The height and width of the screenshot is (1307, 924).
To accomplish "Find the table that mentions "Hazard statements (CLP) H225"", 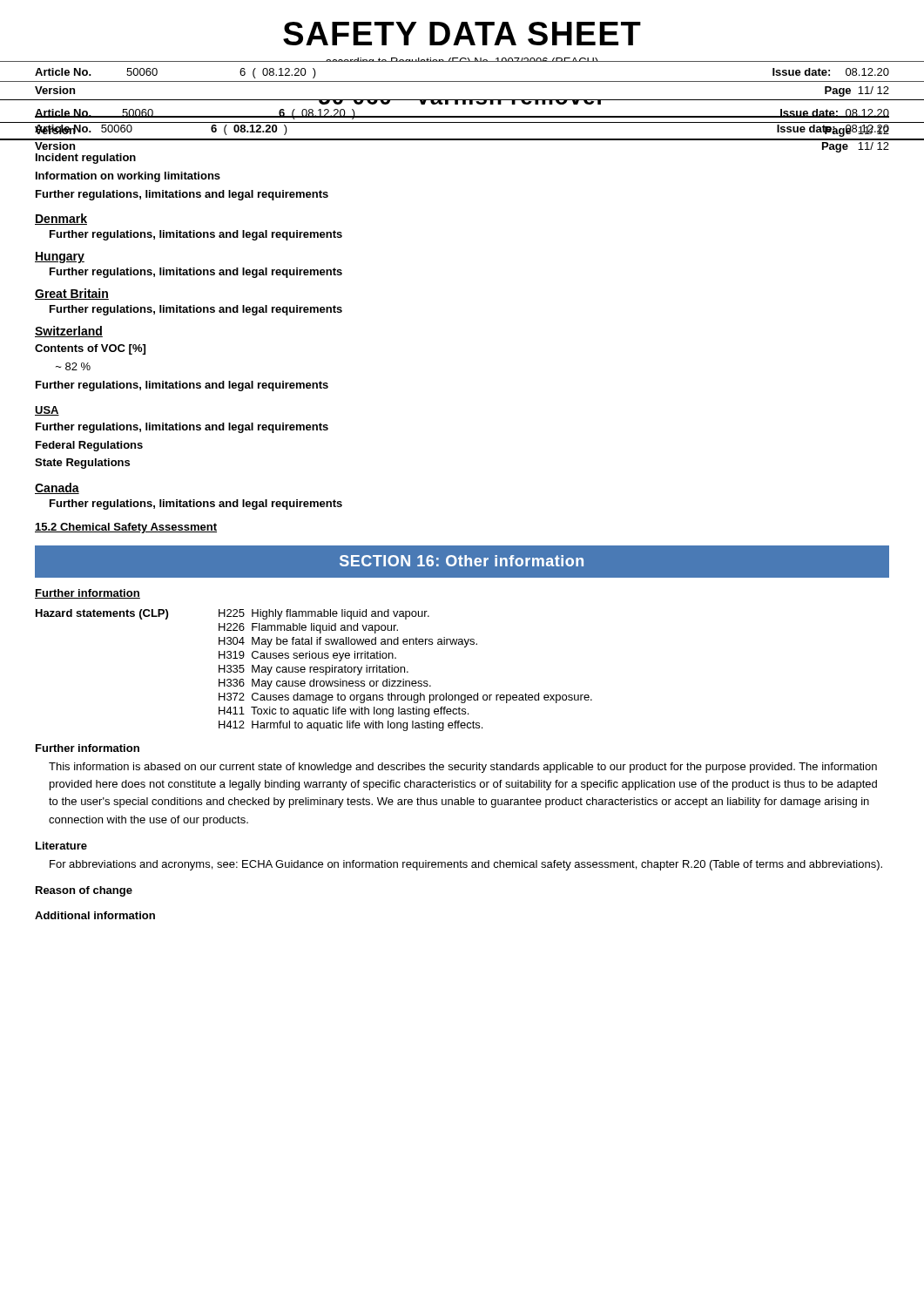I will pyautogui.click(x=462, y=669).
